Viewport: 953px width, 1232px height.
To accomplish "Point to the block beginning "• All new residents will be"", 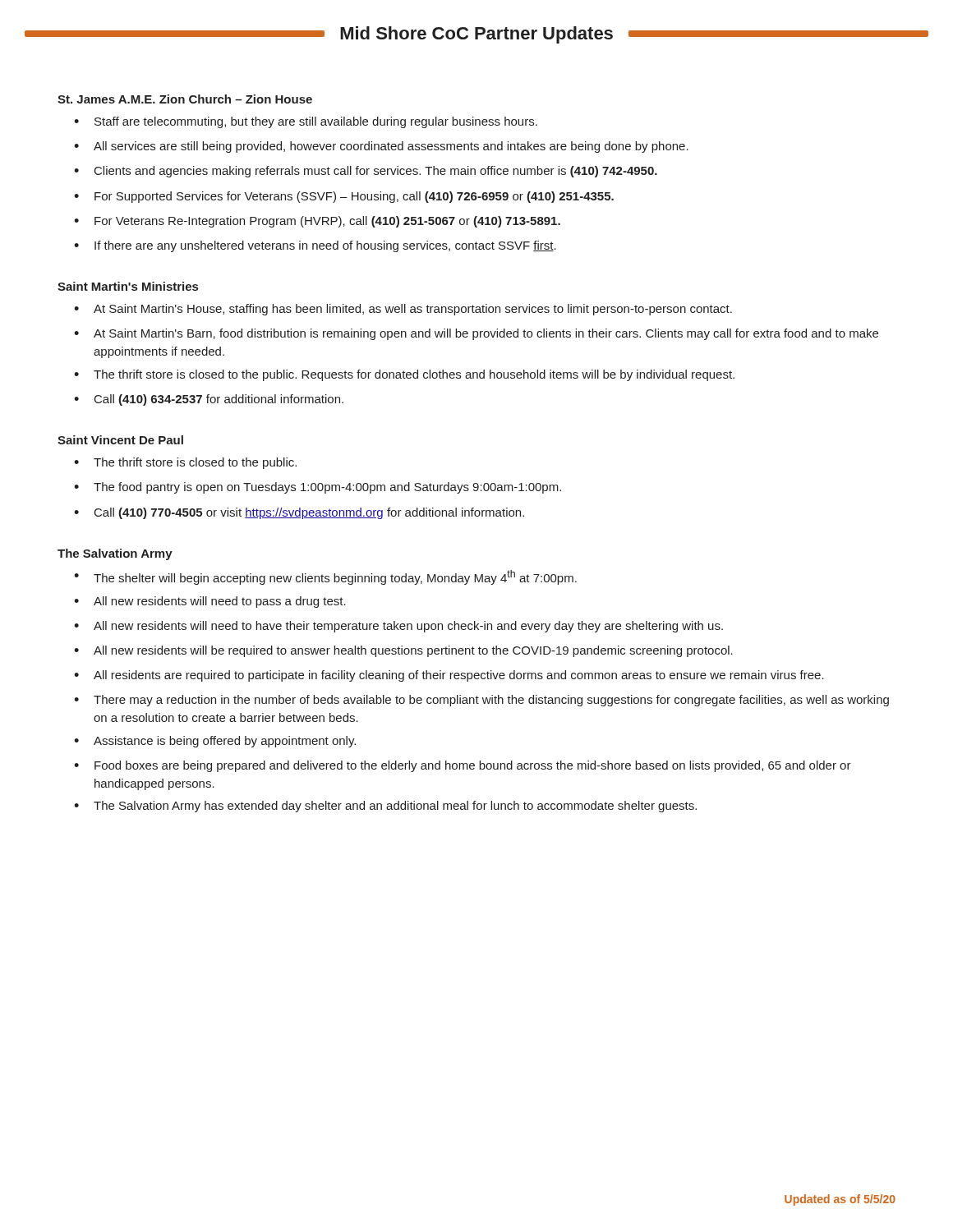I will [485, 651].
